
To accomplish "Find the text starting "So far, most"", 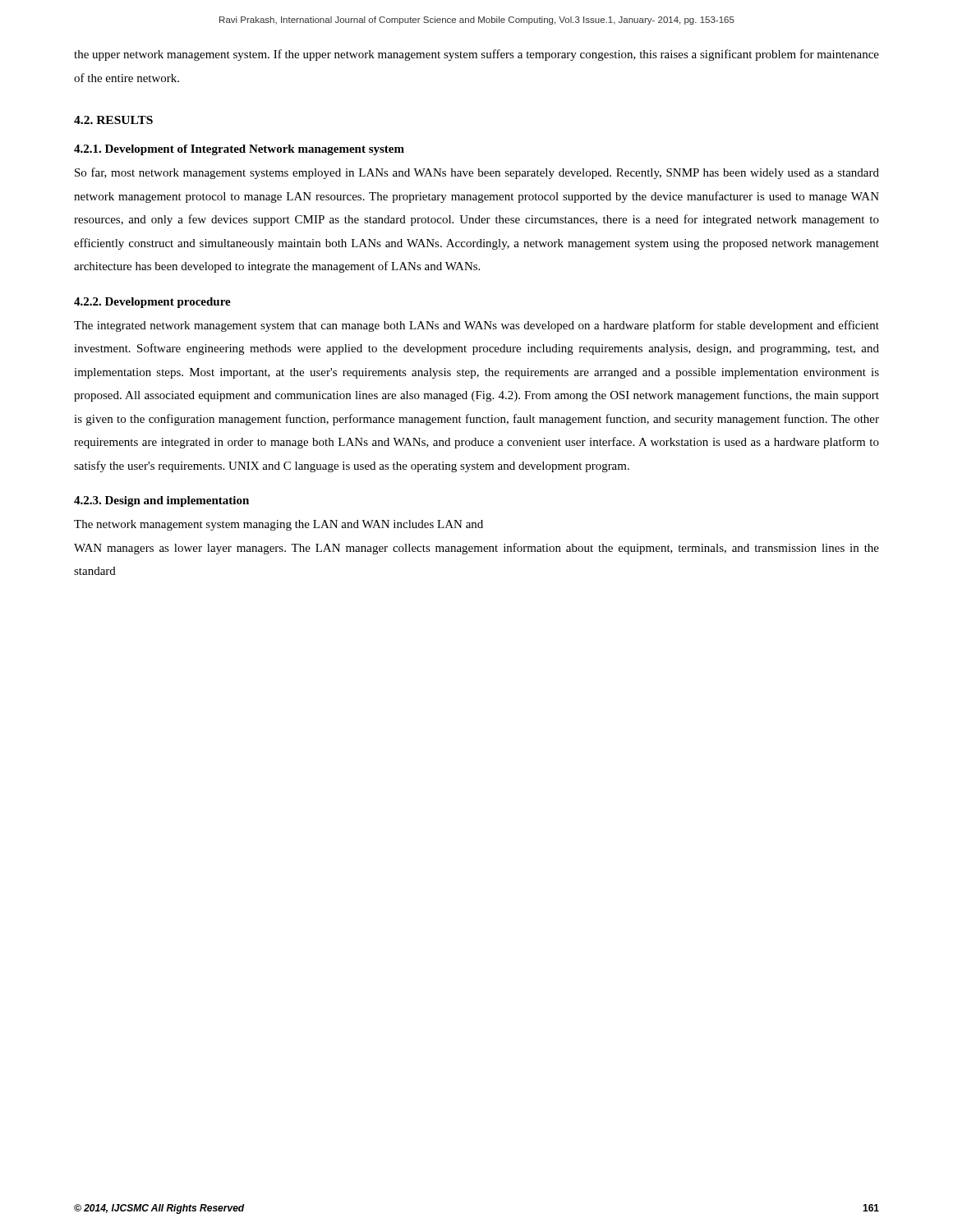I will pos(476,220).
